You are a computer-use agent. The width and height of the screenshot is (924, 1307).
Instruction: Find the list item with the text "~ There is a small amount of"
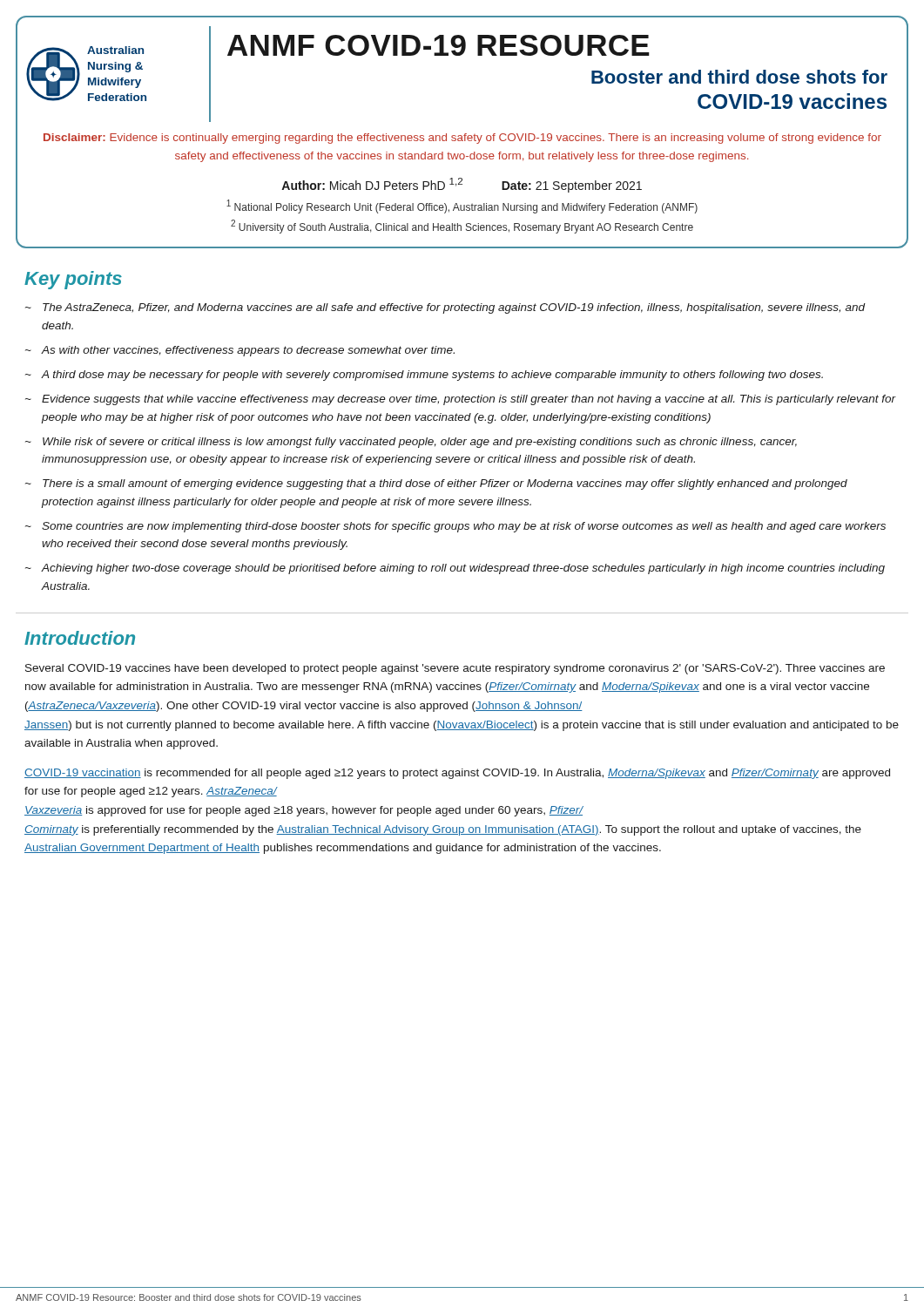(x=436, y=491)
